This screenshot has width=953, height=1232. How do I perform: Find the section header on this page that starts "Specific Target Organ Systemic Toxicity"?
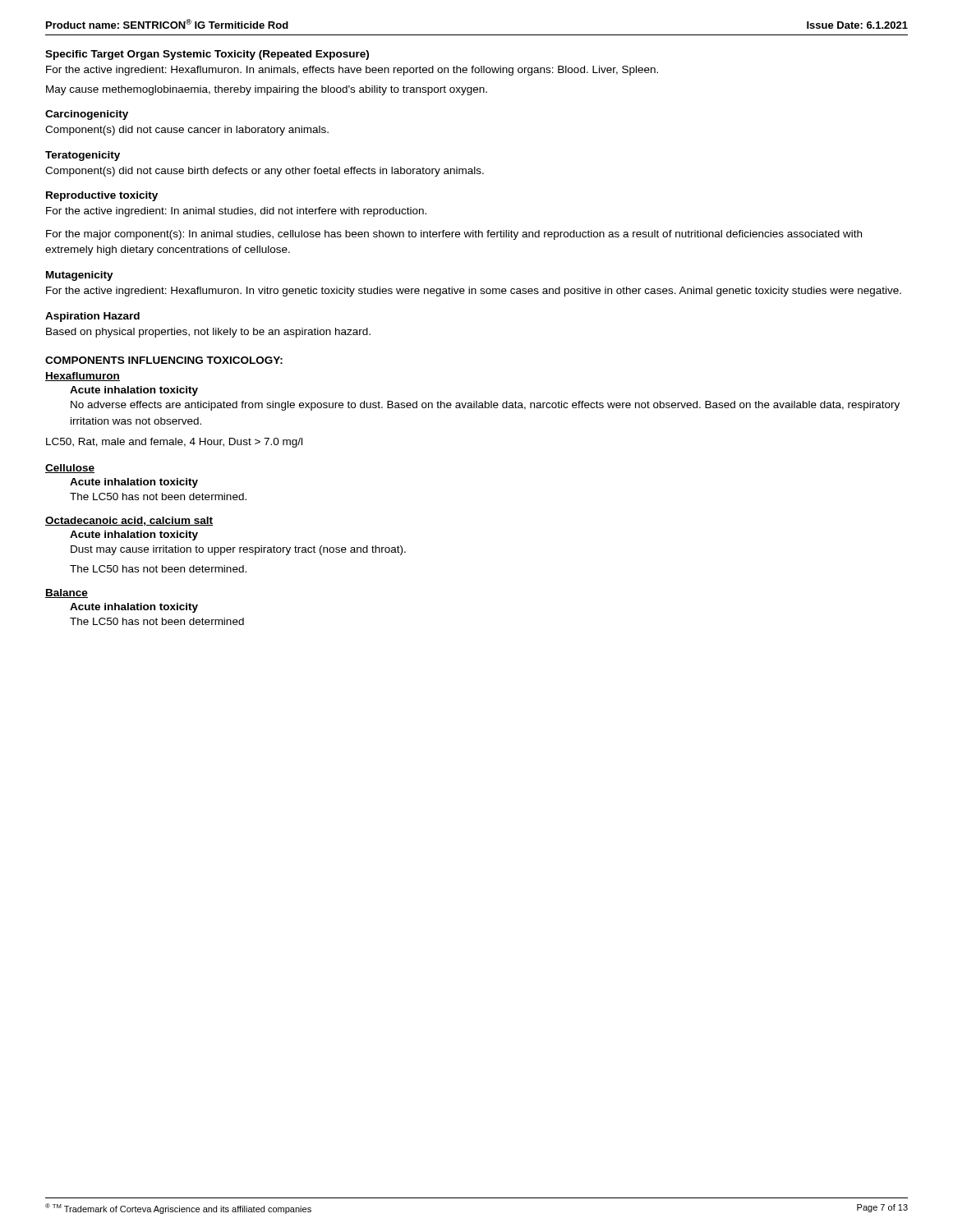coord(207,54)
